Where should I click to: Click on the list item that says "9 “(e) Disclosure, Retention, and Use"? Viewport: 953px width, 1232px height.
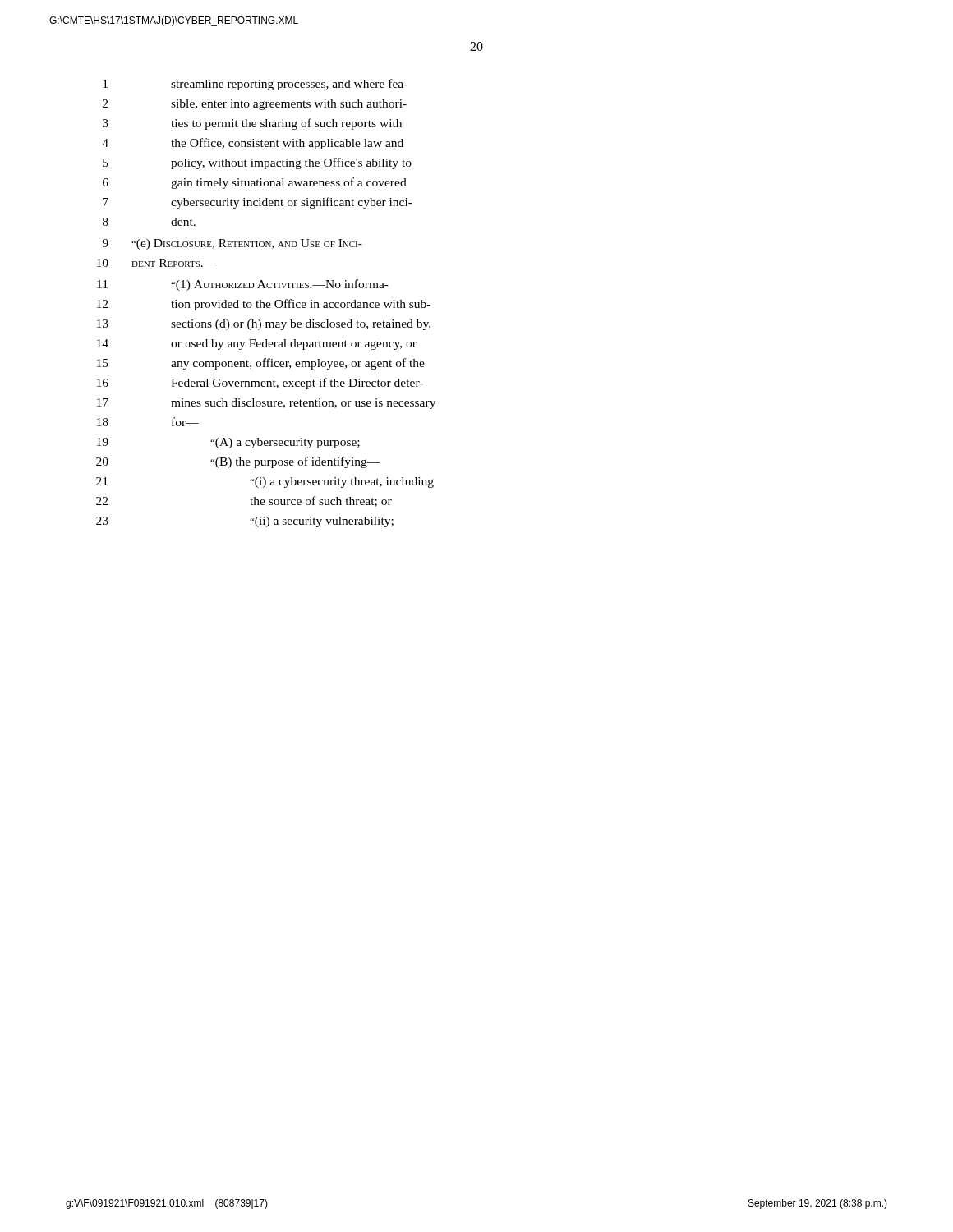(232, 244)
